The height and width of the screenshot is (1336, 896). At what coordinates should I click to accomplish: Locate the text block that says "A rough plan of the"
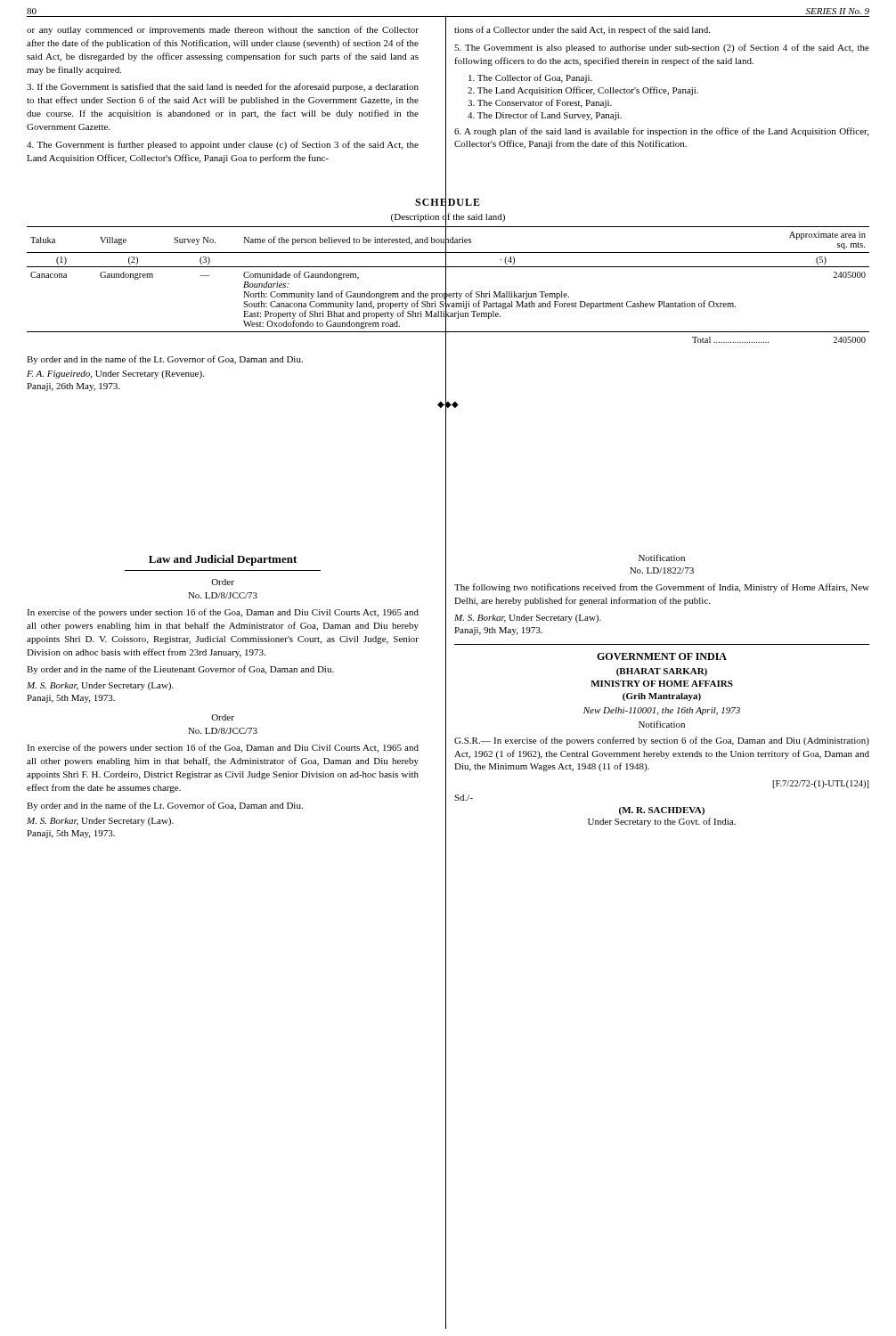pos(662,137)
